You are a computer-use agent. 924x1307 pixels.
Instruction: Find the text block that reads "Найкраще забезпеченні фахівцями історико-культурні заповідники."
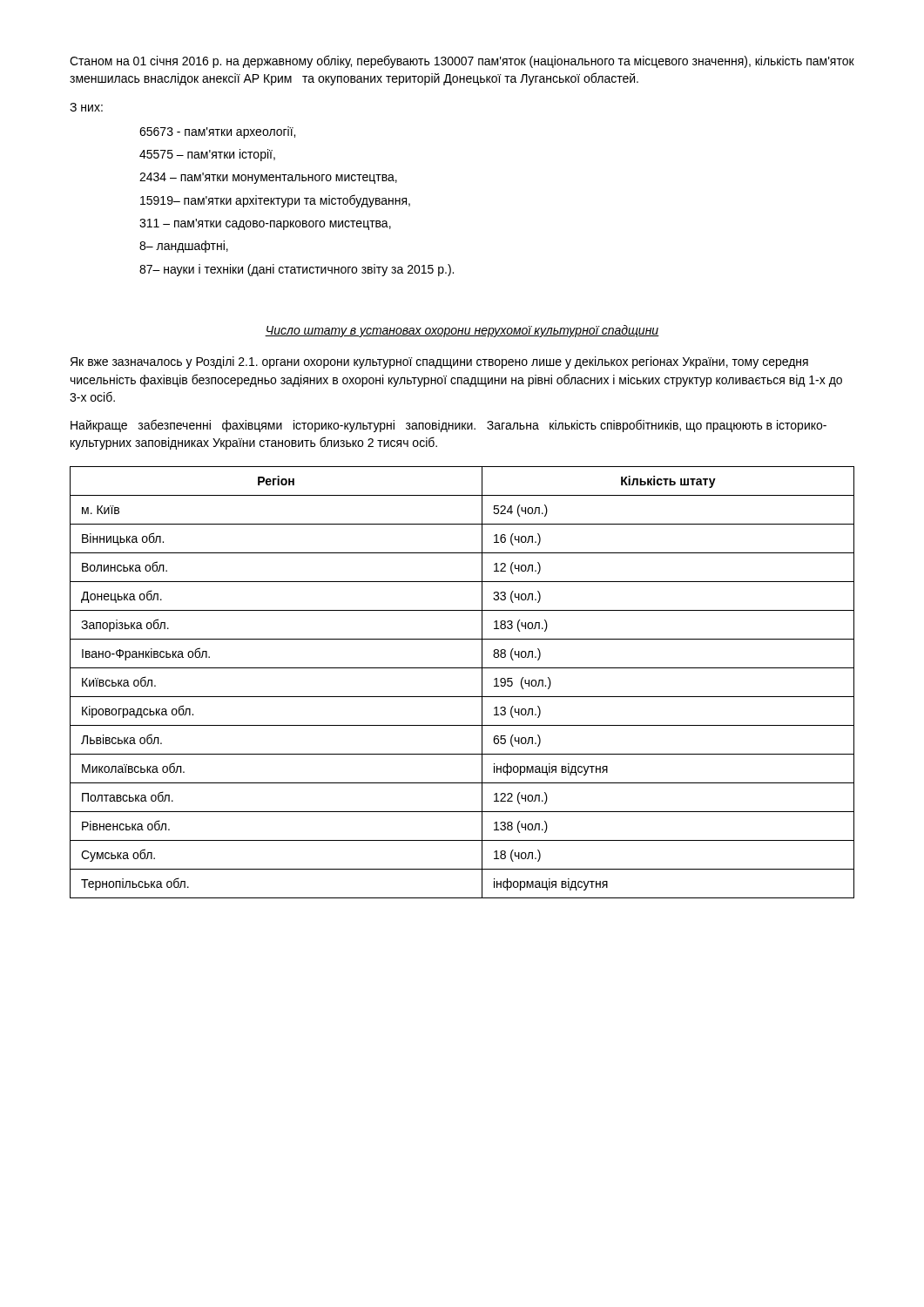(448, 434)
